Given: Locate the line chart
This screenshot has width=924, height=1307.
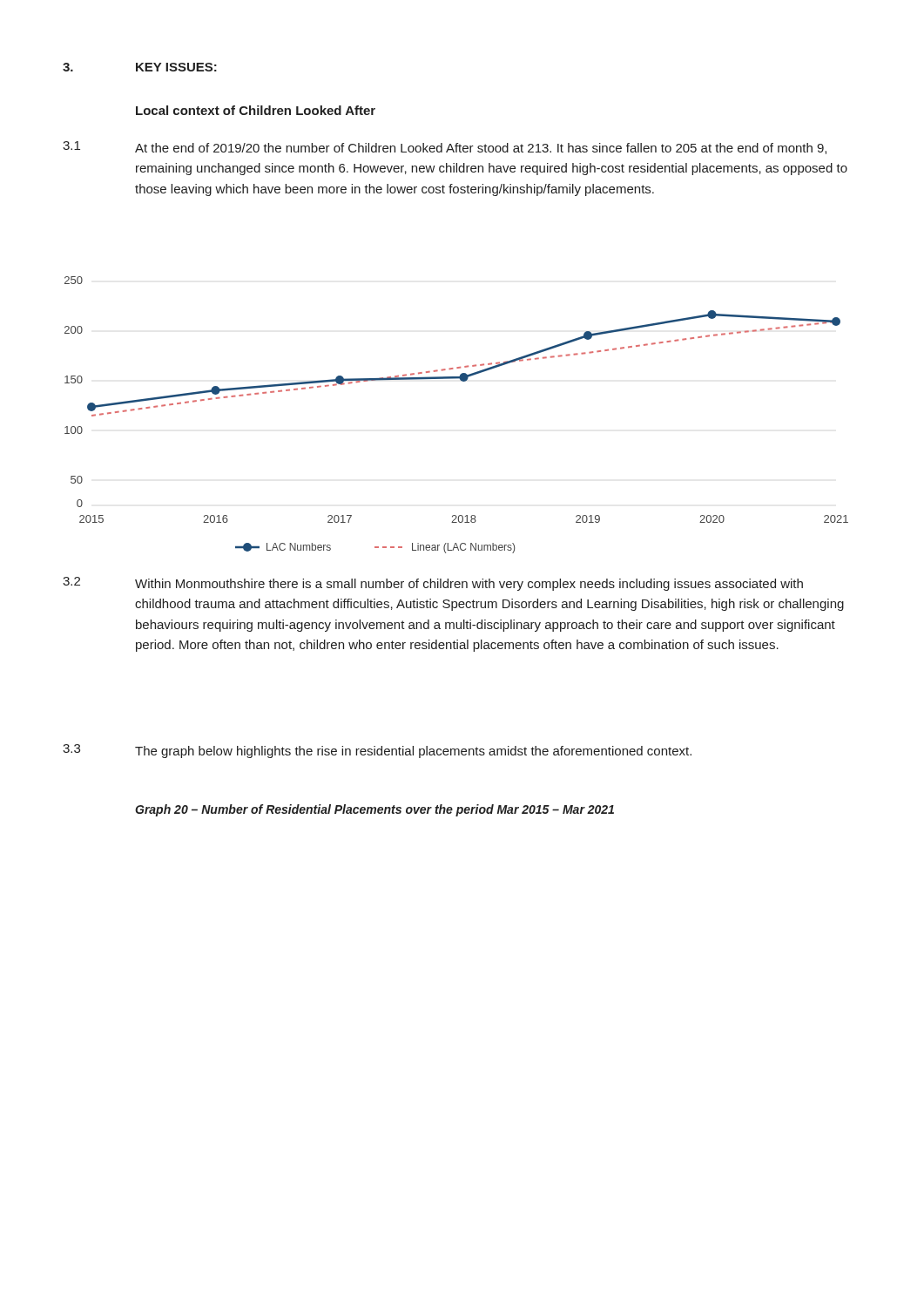Looking at the screenshot, I should click(453, 414).
